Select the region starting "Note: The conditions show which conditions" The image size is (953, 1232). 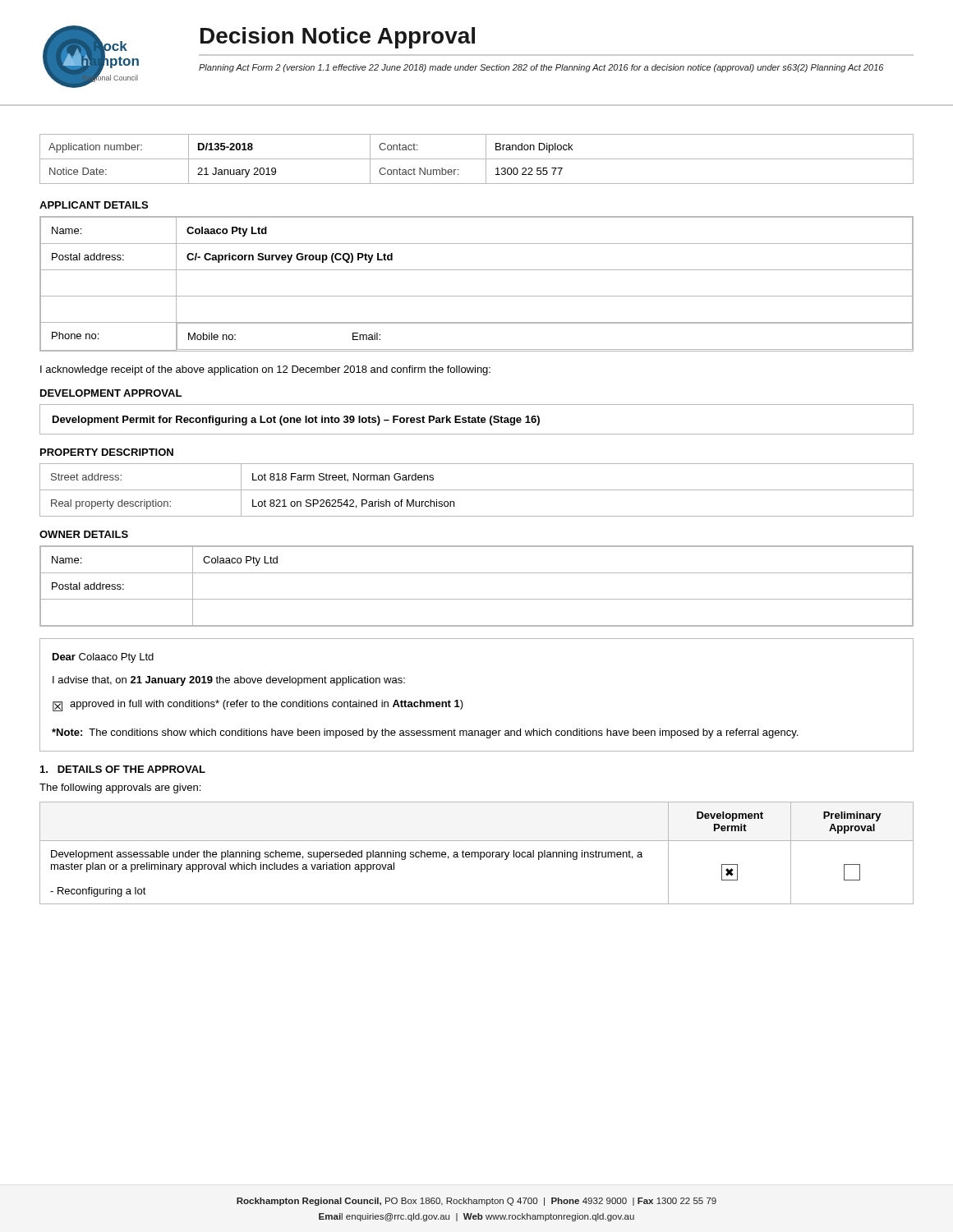point(425,732)
